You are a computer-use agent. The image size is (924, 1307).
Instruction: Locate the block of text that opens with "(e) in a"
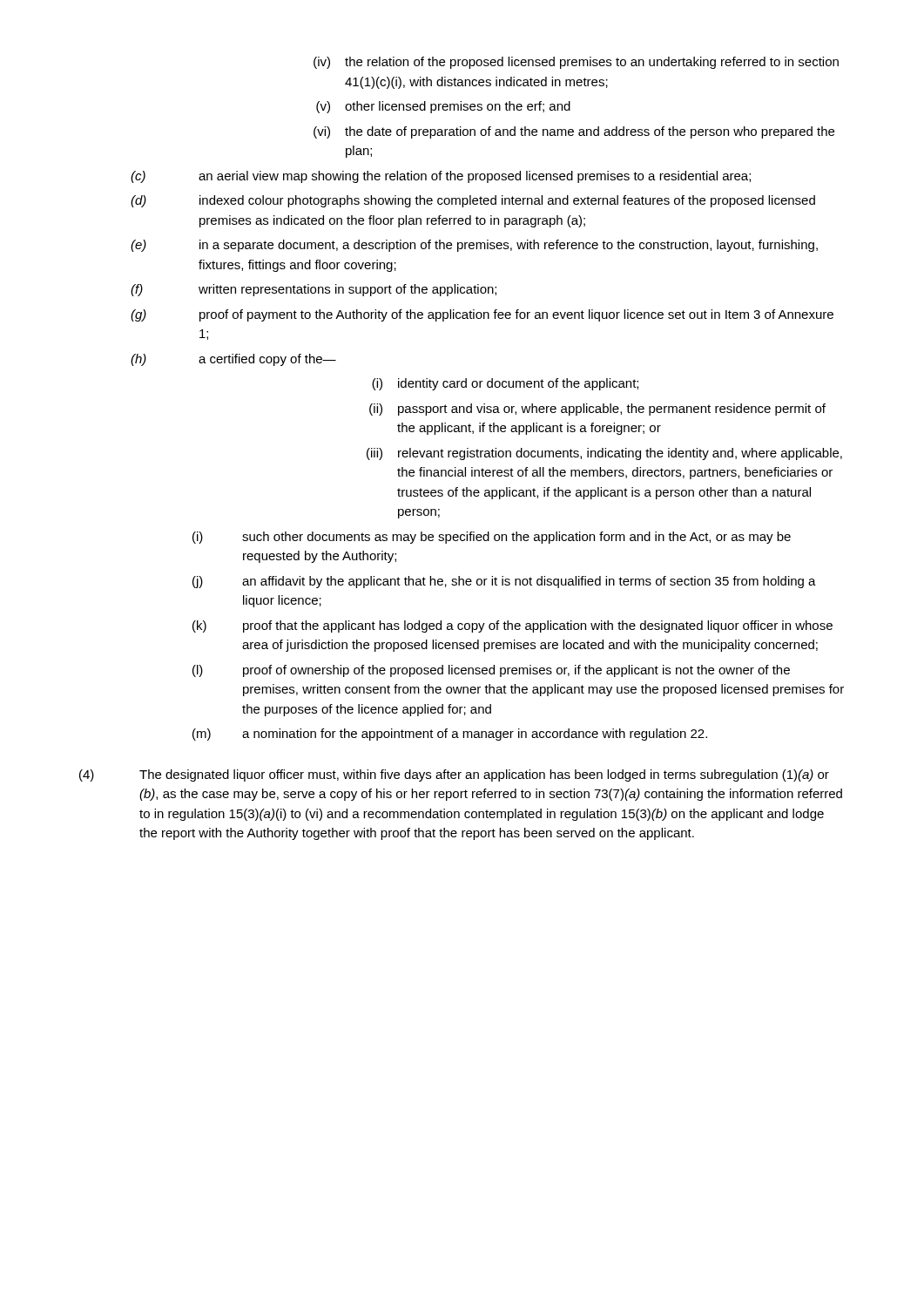[488, 255]
